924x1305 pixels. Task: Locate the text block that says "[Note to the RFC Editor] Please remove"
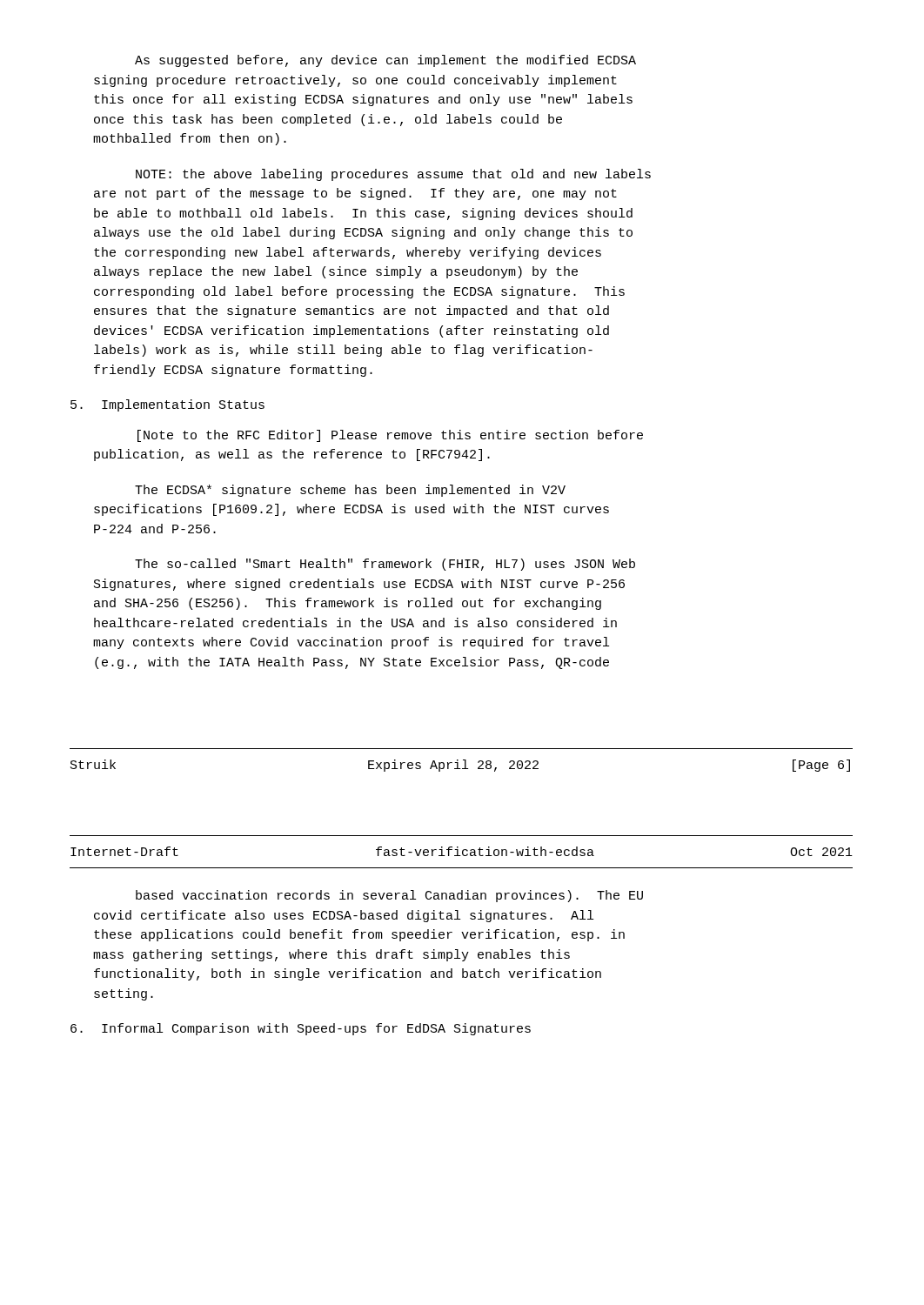(x=357, y=446)
